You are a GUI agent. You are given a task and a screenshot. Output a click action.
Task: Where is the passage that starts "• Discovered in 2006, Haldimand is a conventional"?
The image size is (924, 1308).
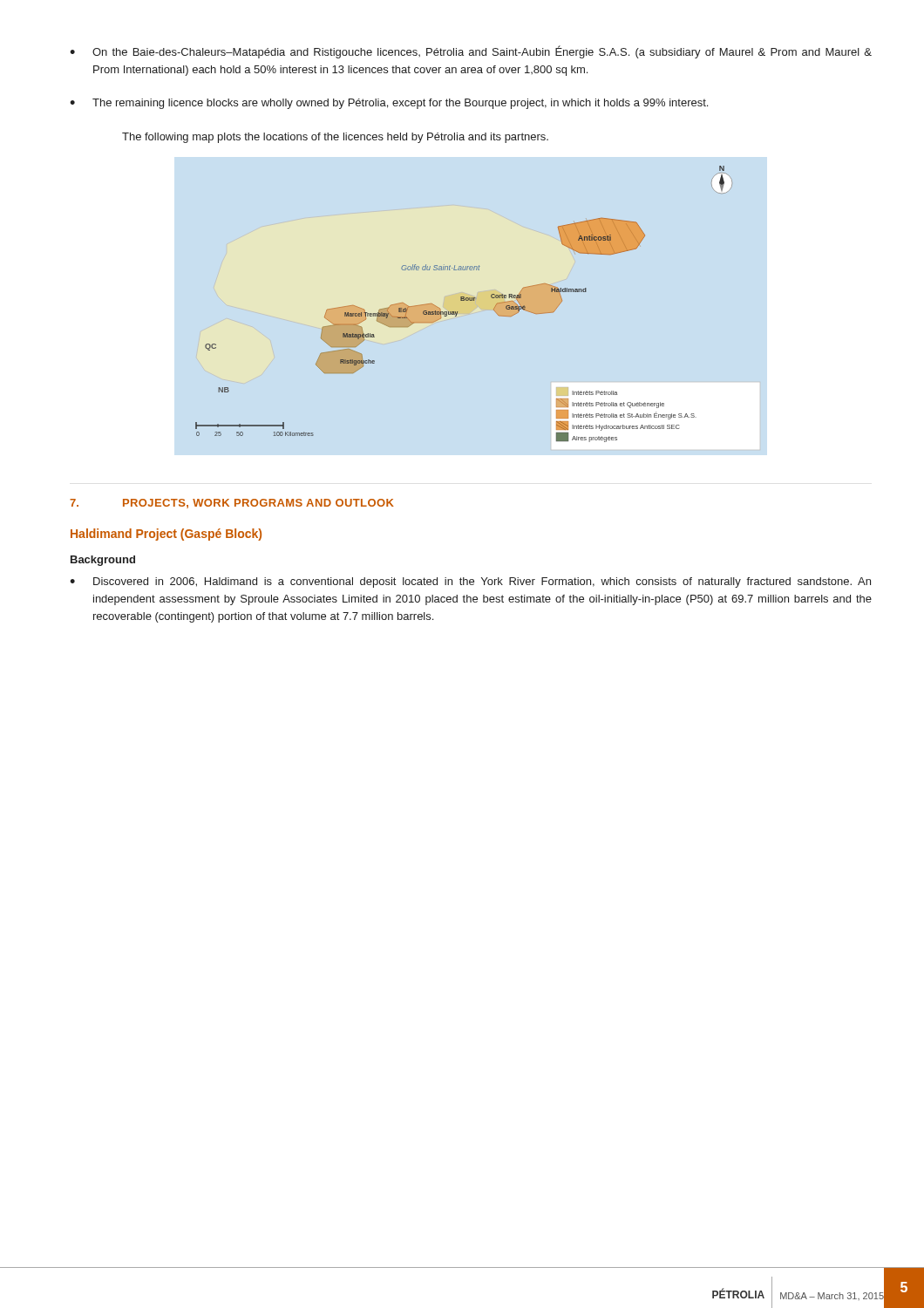[x=471, y=599]
